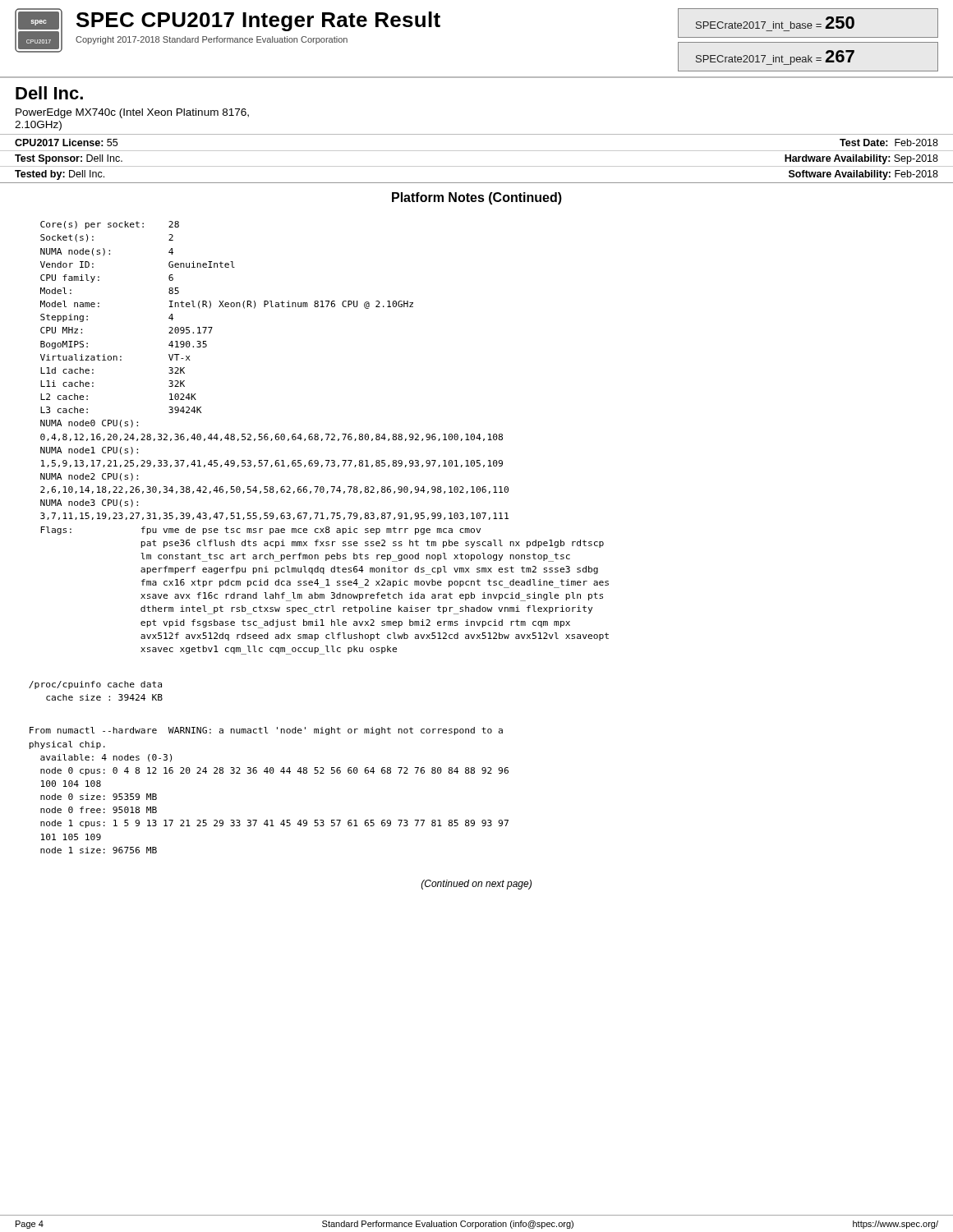
Task: Select the text containing "CPU2017 License: 55"
Action: [x=66, y=143]
